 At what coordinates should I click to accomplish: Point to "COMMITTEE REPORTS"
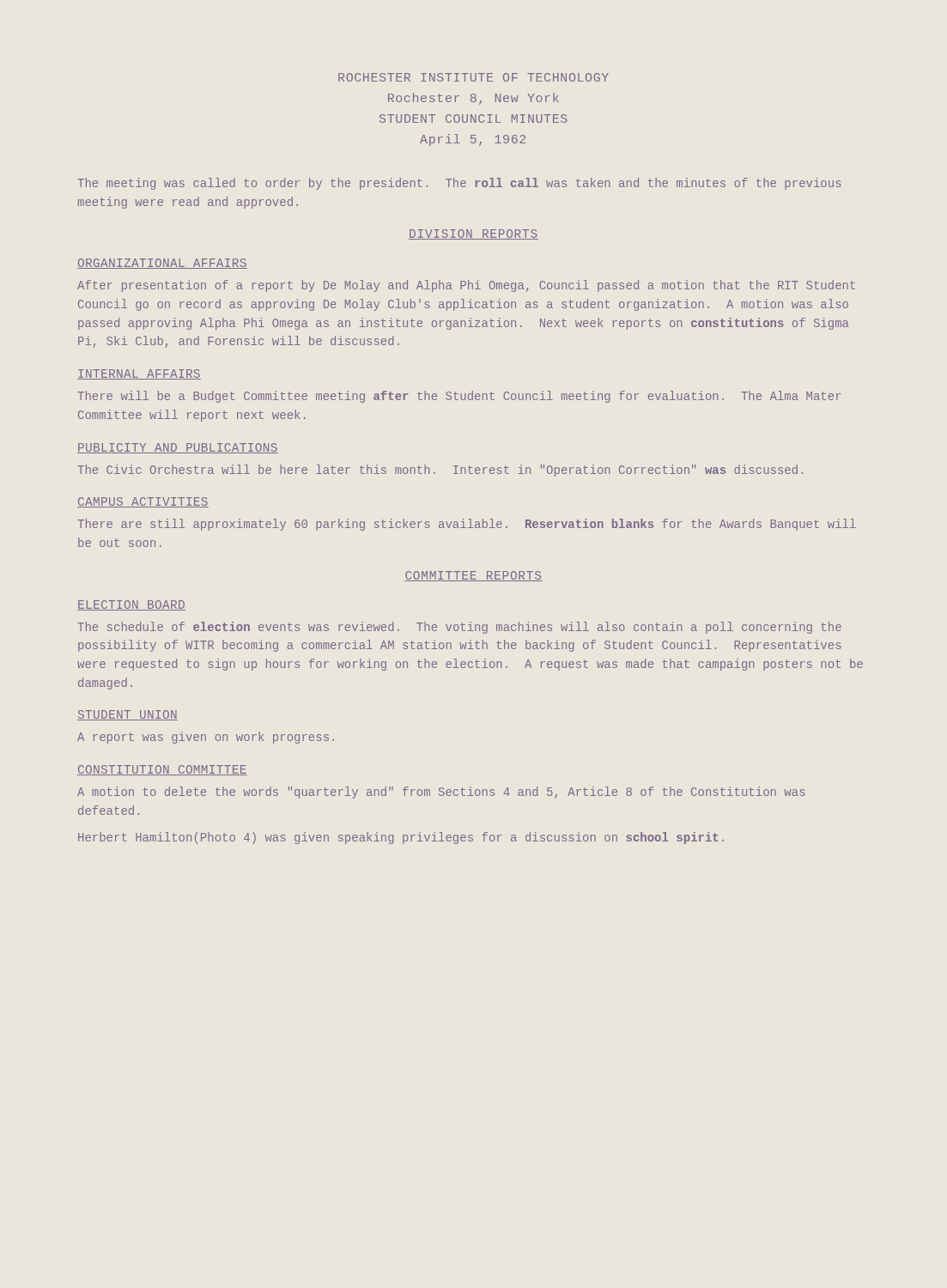coord(474,576)
